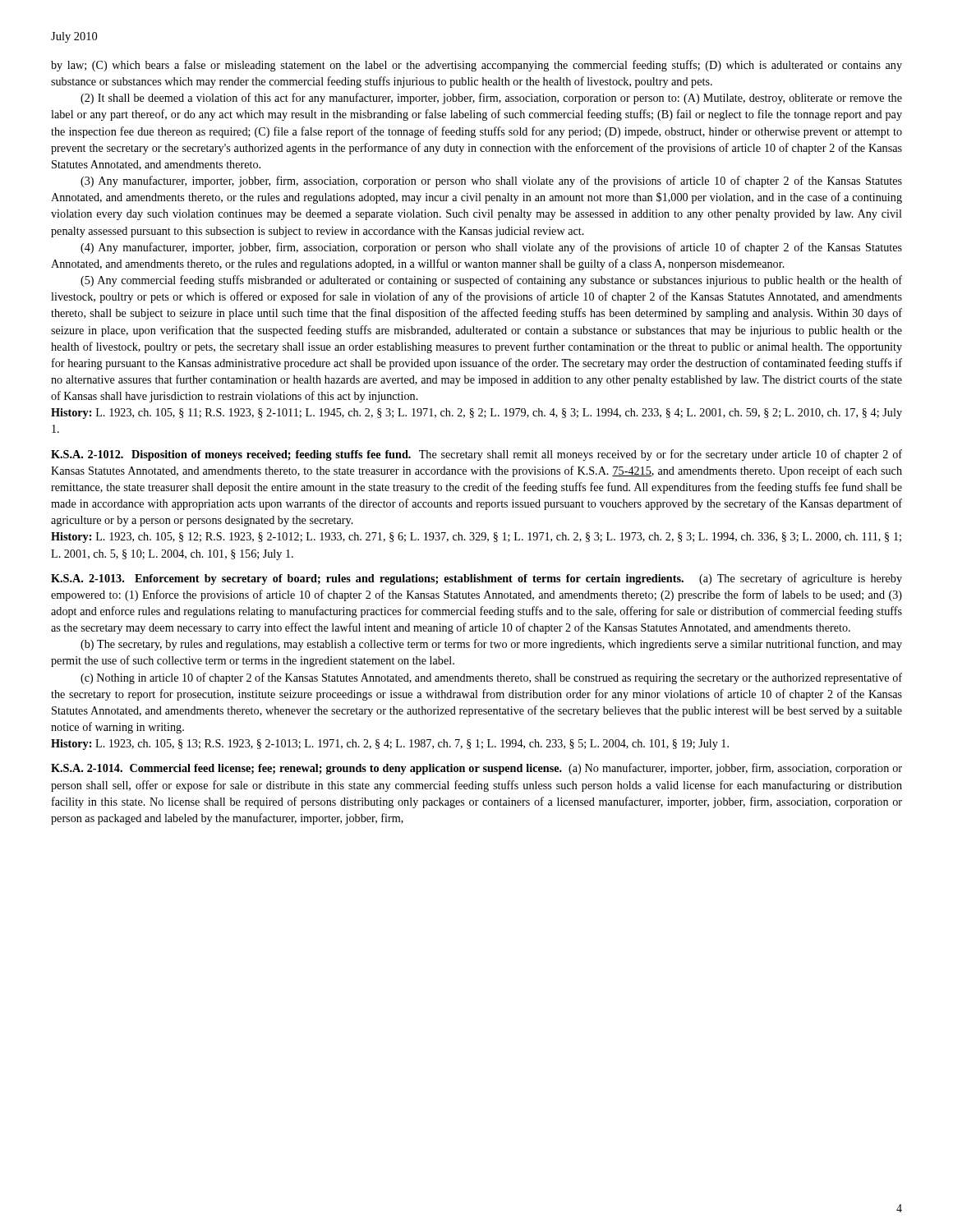Find the element starting "by law; (C) which bears a false"

[x=476, y=247]
